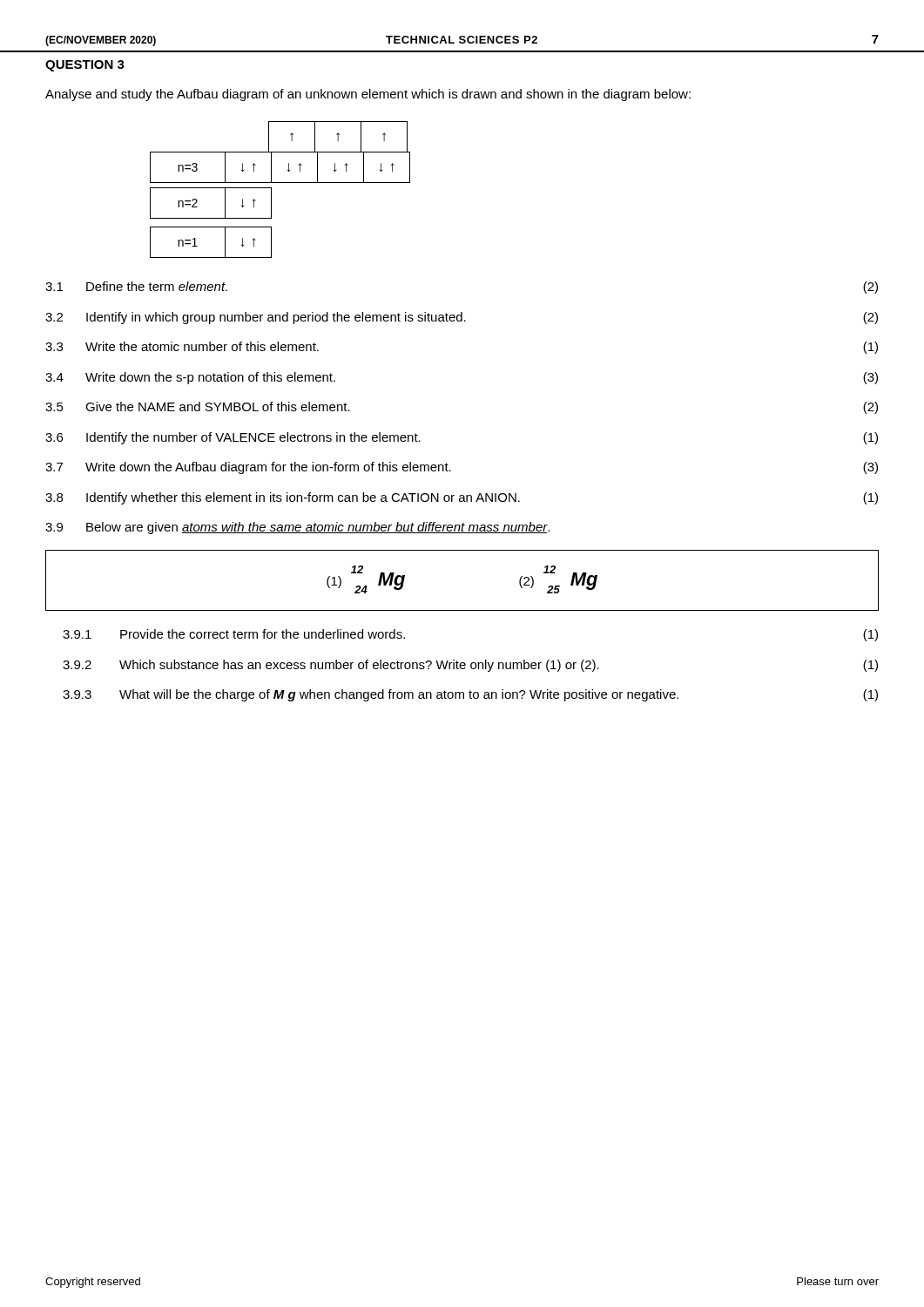This screenshot has height=1307, width=924.
Task: Click on the passage starting "3.9.3 What will"
Action: click(471, 694)
